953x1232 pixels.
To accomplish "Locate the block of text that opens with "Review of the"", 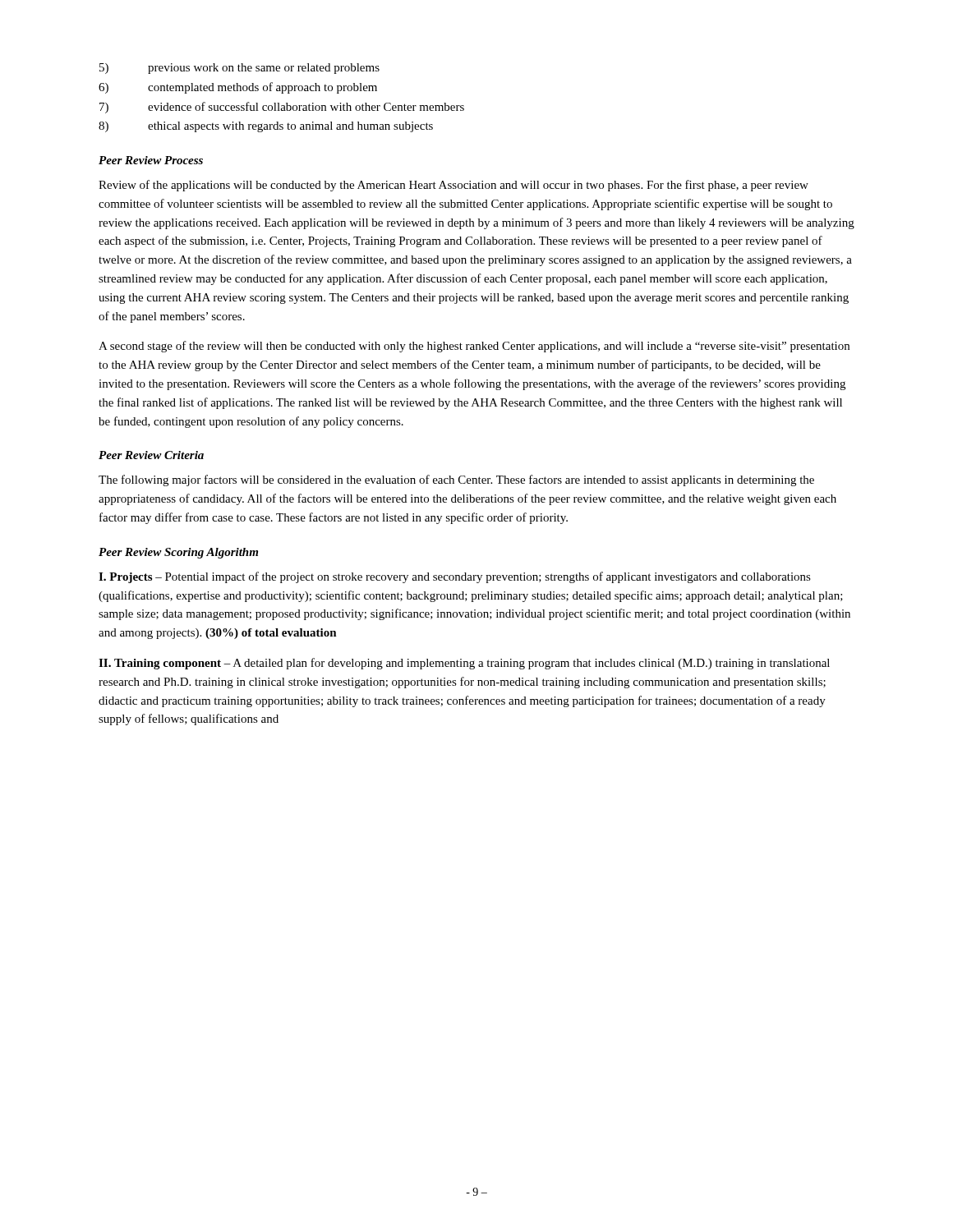I will [476, 250].
